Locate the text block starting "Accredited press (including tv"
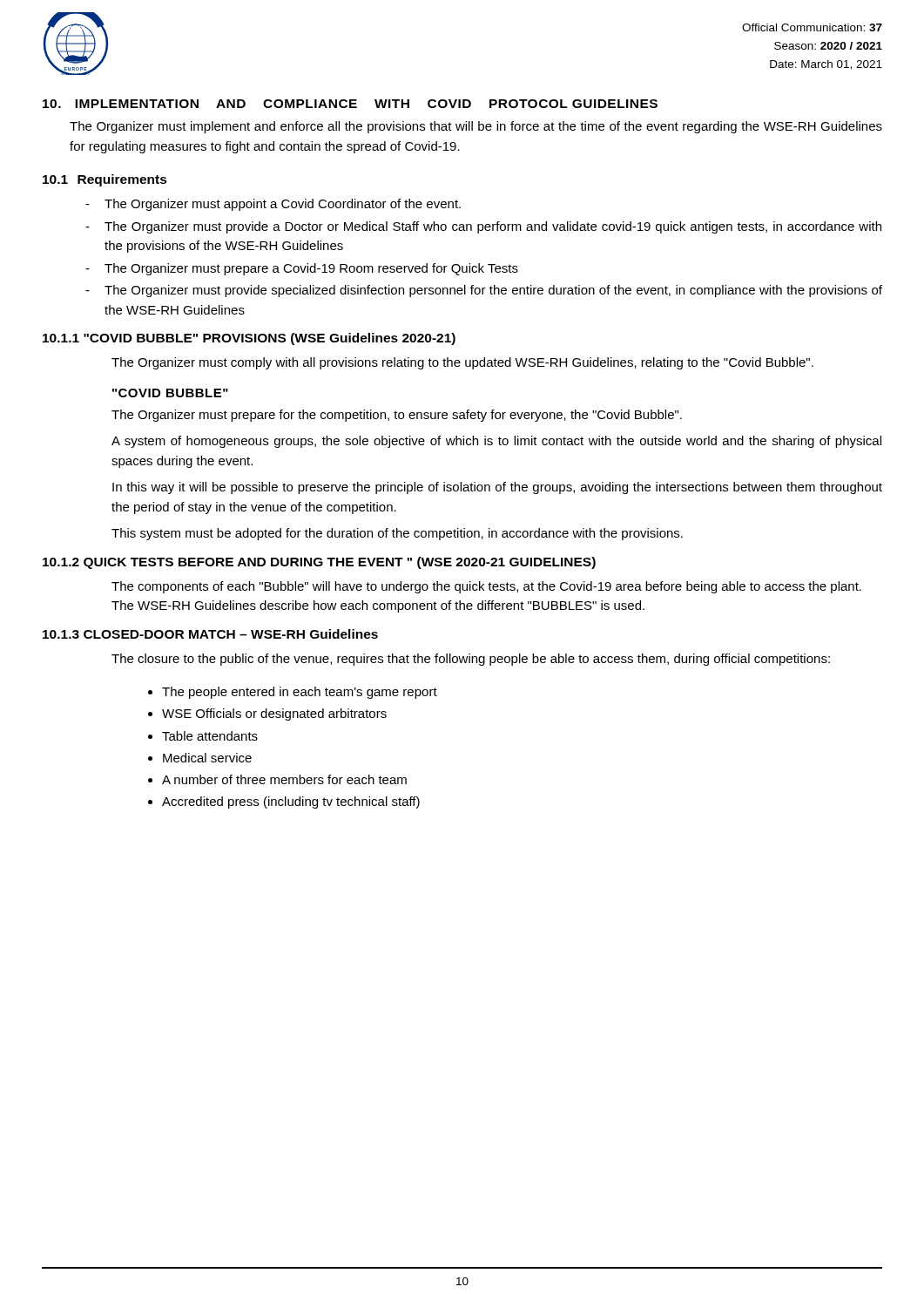The image size is (924, 1307). (x=291, y=801)
